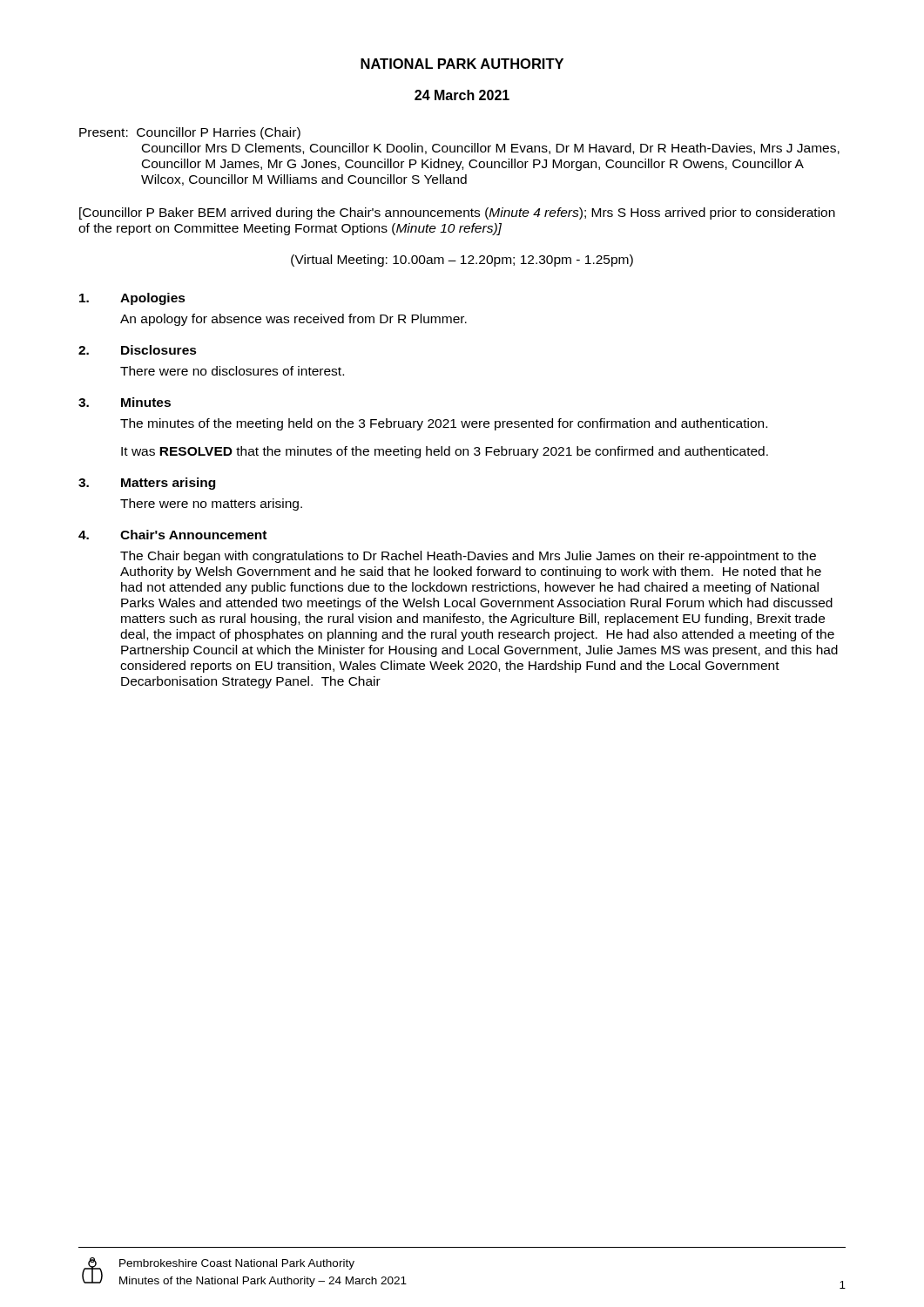
Task: Navigate to the text block starting "3. Matters arising"
Action: 147,483
